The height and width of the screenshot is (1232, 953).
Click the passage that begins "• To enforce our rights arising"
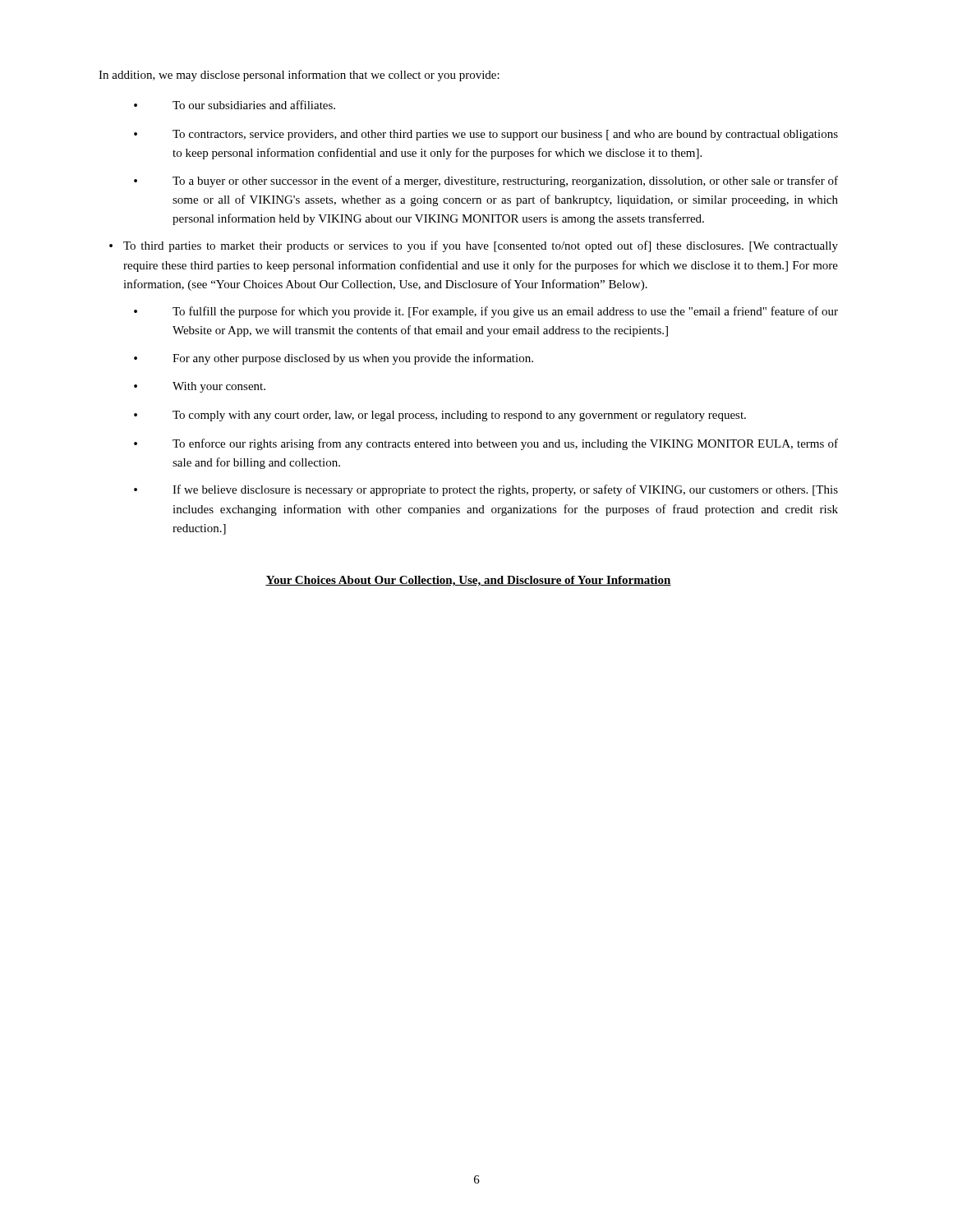468,453
